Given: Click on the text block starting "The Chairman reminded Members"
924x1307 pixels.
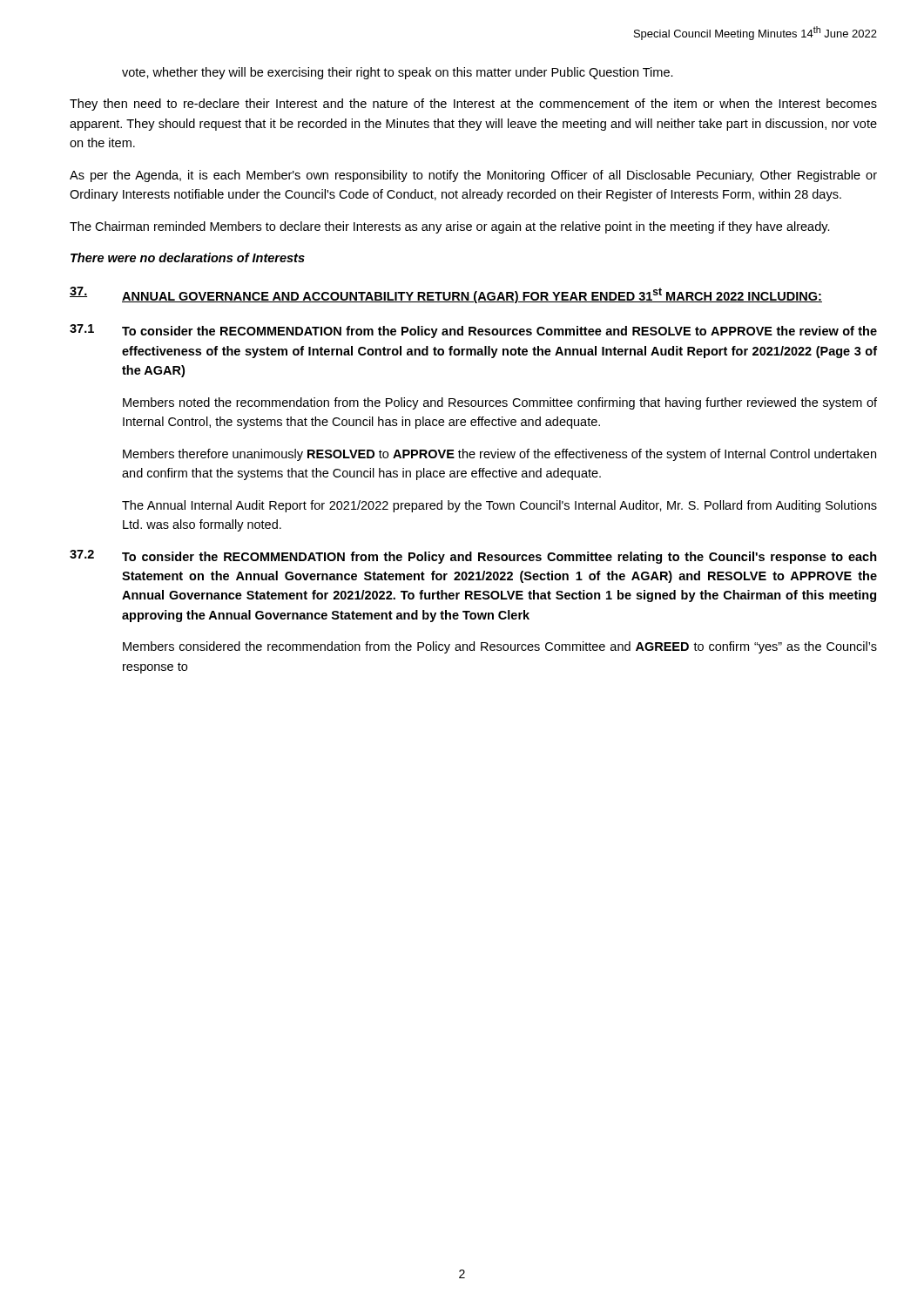Looking at the screenshot, I should (x=450, y=226).
